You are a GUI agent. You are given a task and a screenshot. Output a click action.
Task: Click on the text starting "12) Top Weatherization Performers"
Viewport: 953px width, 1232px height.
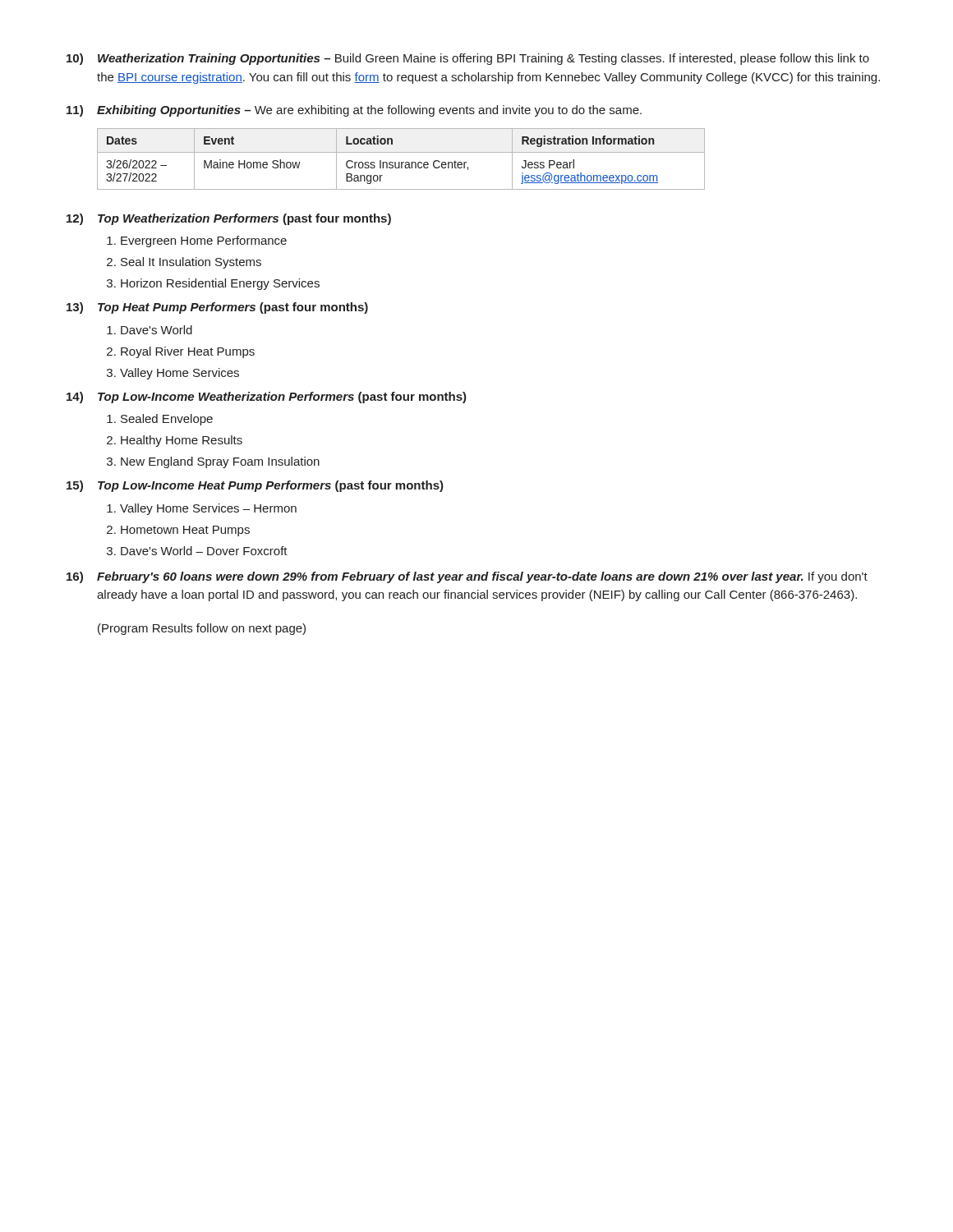tap(229, 219)
